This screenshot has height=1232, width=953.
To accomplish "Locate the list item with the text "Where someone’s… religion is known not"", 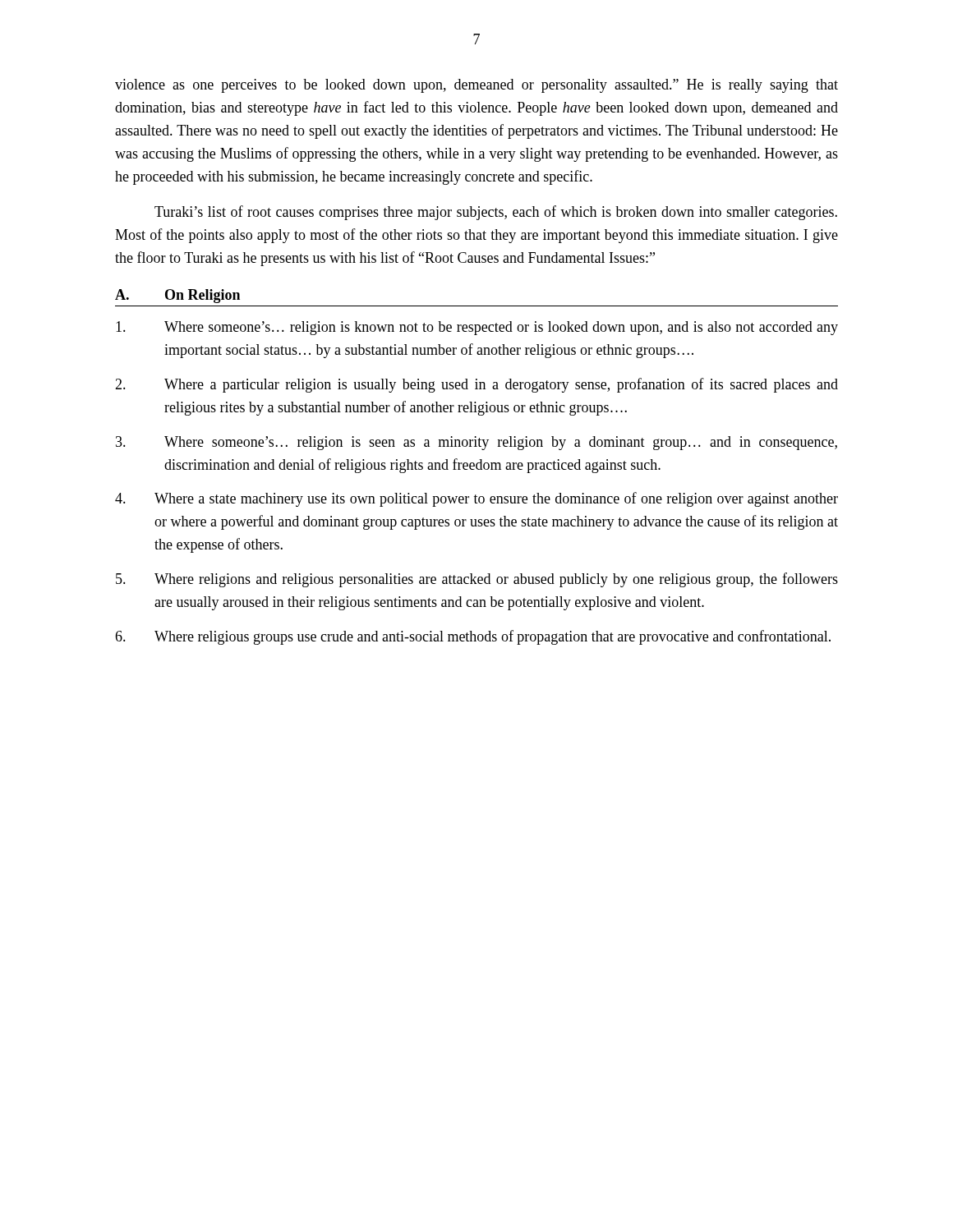I will click(476, 339).
